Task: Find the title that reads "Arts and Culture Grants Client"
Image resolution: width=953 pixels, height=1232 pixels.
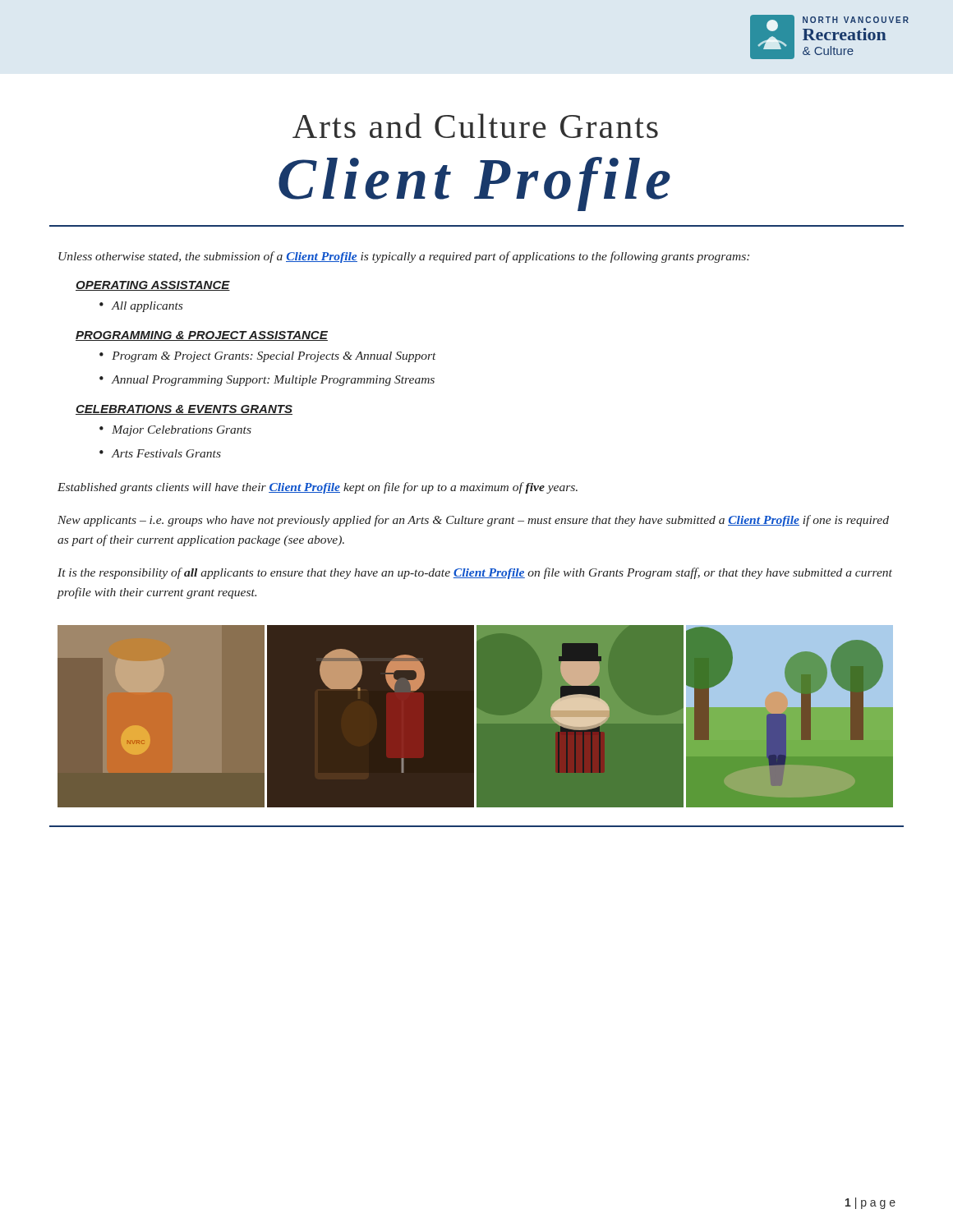Action: click(x=476, y=158)
